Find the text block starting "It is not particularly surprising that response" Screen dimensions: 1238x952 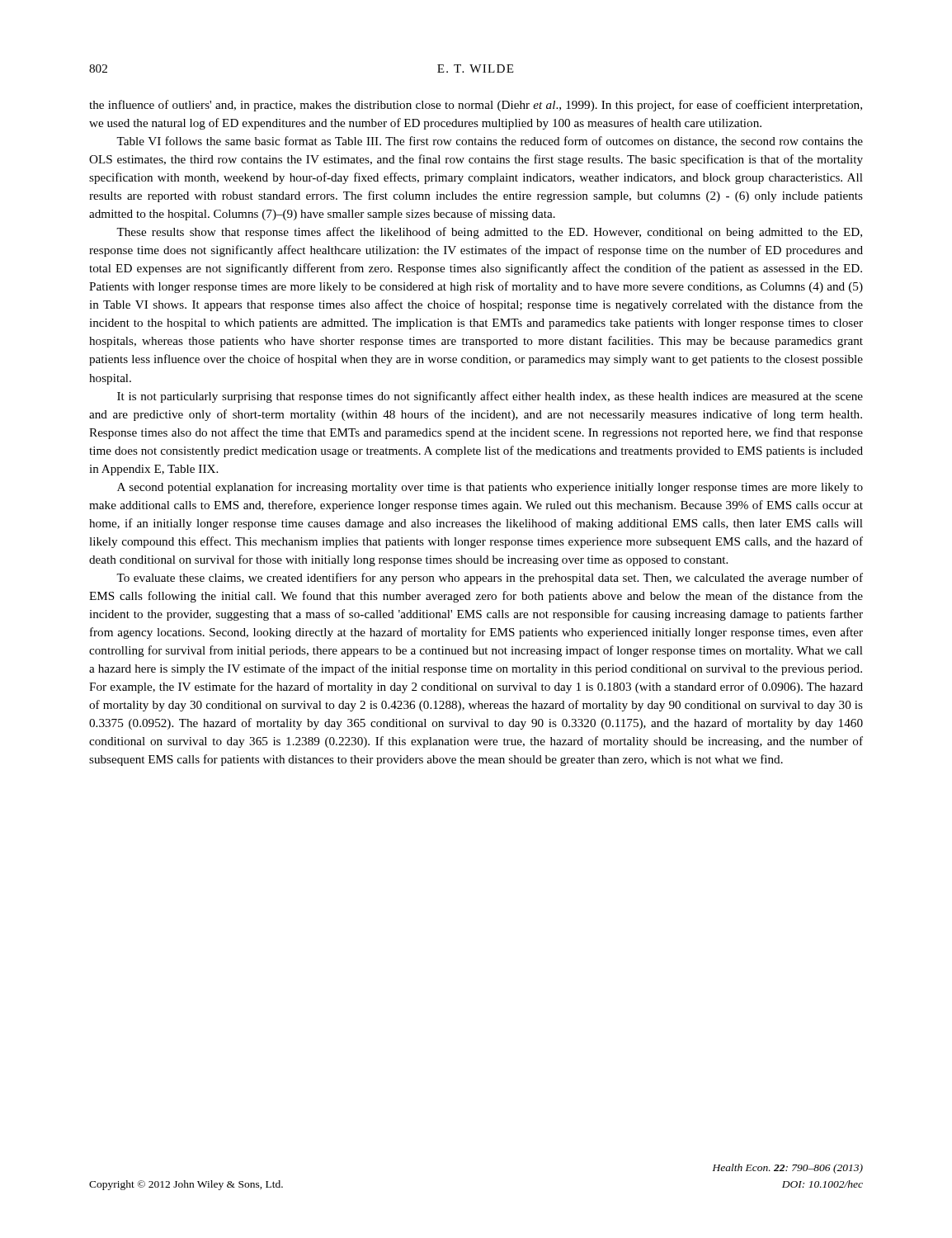click(476, 432)
